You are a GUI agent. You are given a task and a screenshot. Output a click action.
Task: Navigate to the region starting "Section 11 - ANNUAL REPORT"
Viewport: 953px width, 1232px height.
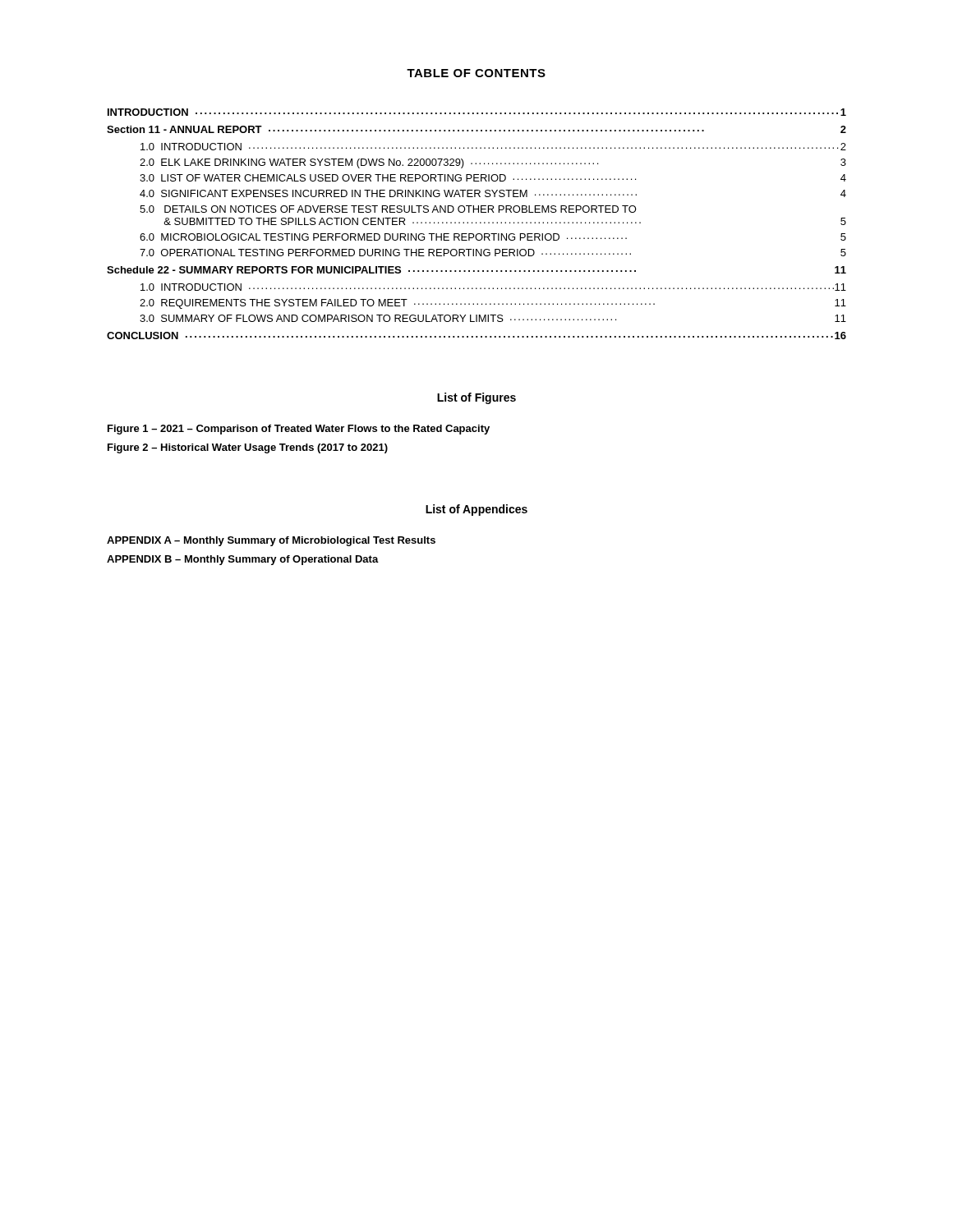coord(476,129)
